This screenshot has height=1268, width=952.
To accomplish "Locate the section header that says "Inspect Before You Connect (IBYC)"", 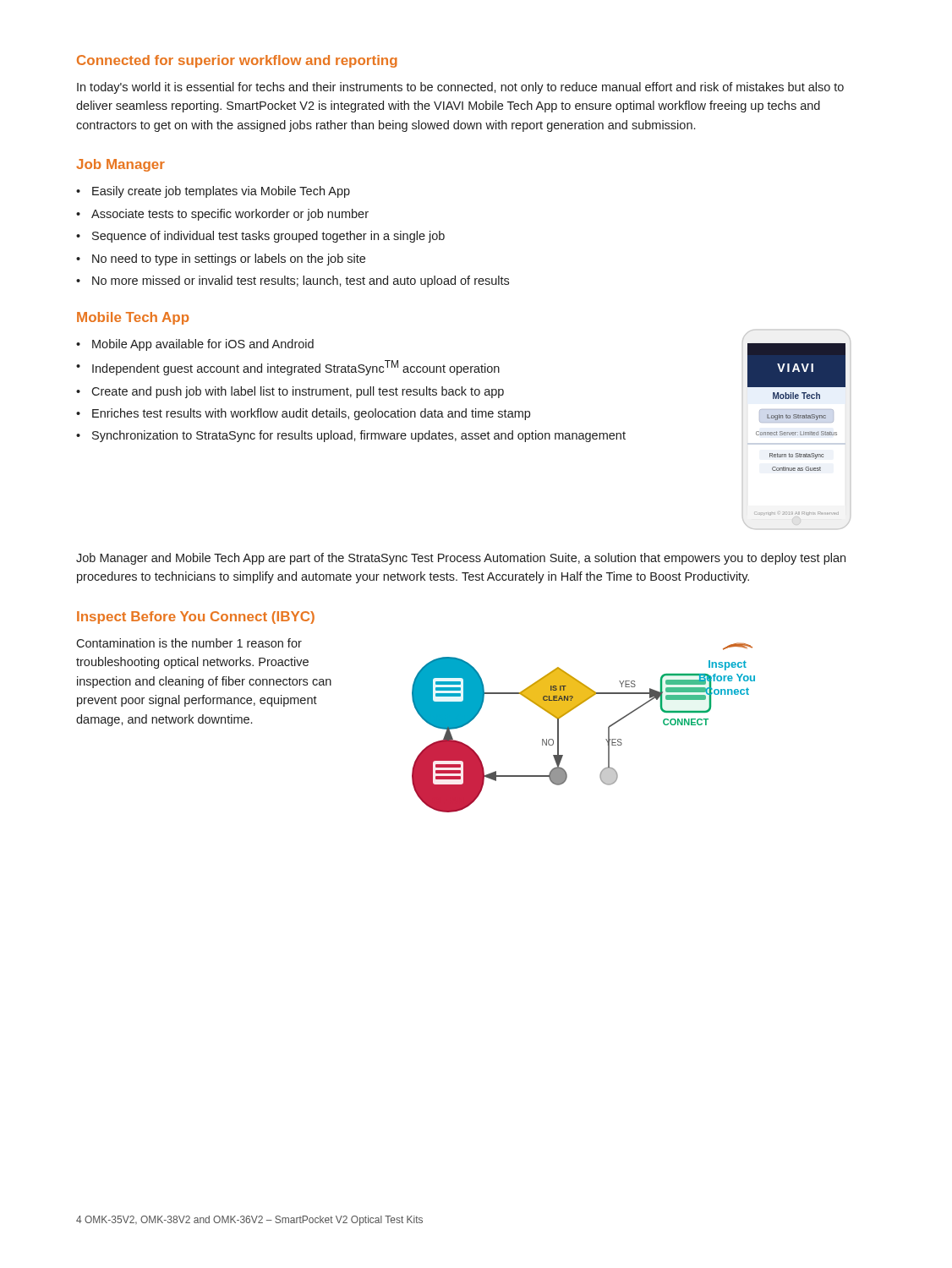I will 196,616.
